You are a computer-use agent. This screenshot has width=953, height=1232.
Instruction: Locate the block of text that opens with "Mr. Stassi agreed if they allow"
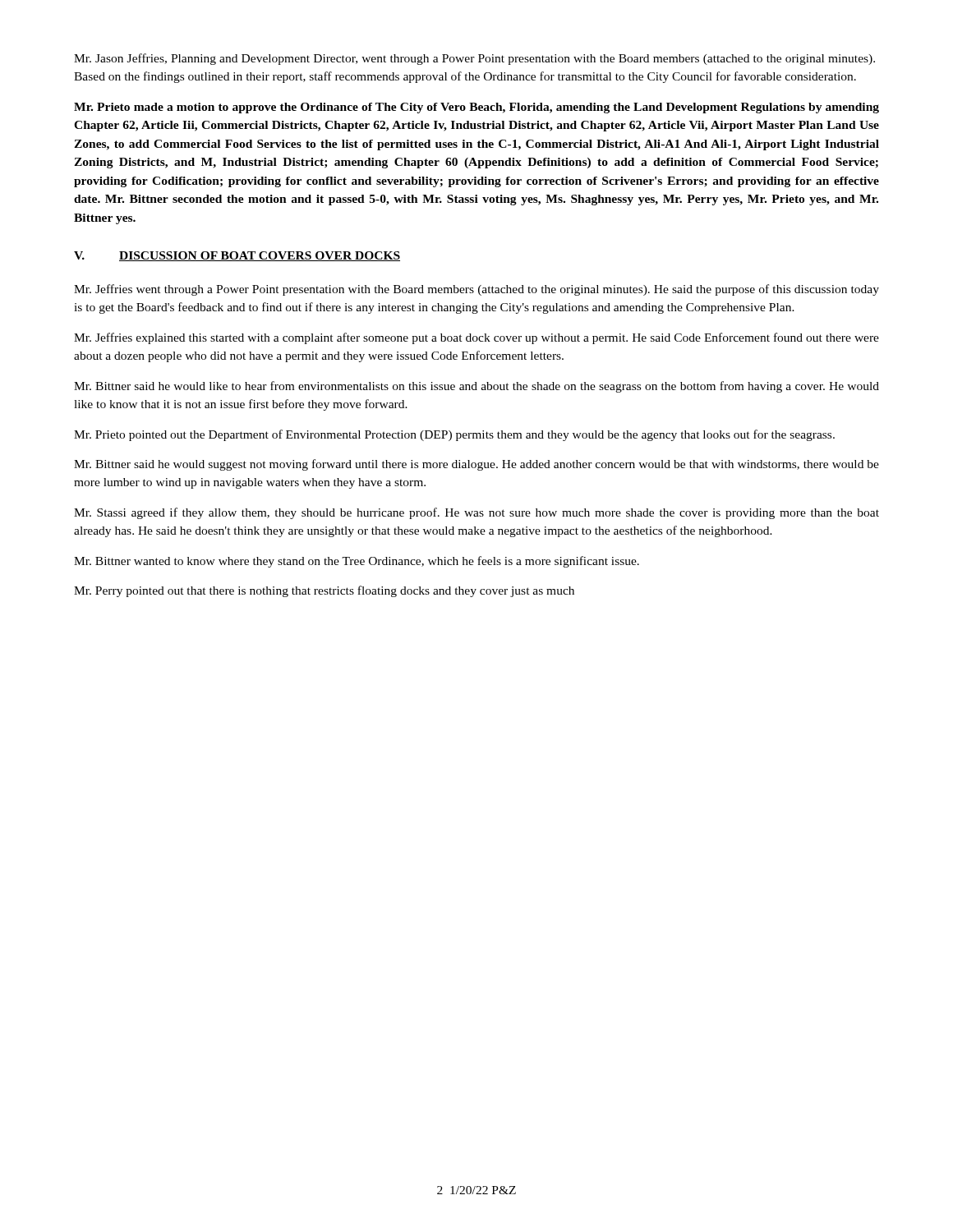tap(476, 522)
